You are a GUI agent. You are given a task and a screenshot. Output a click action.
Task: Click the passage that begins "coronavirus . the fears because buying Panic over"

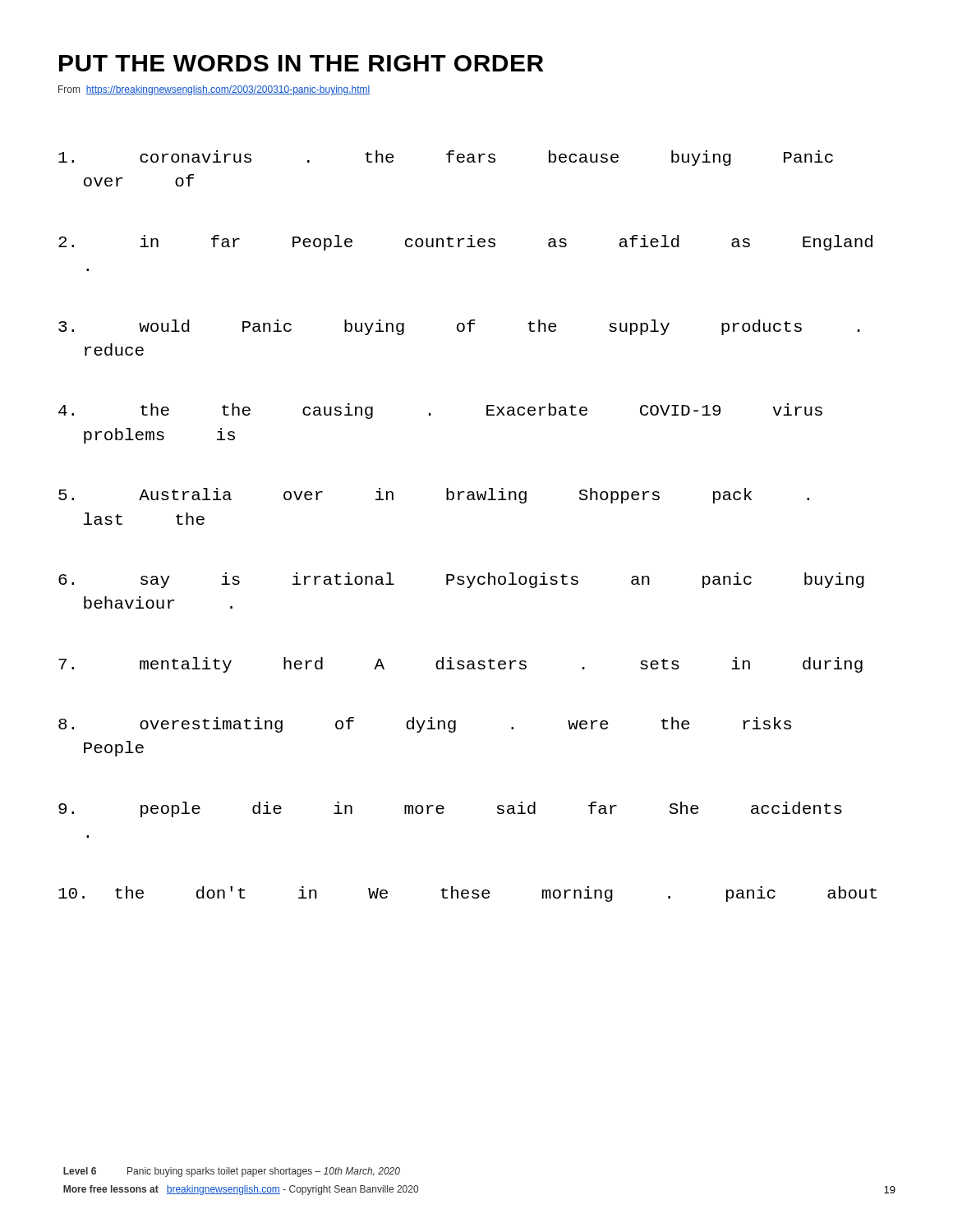tap(446, 169)
